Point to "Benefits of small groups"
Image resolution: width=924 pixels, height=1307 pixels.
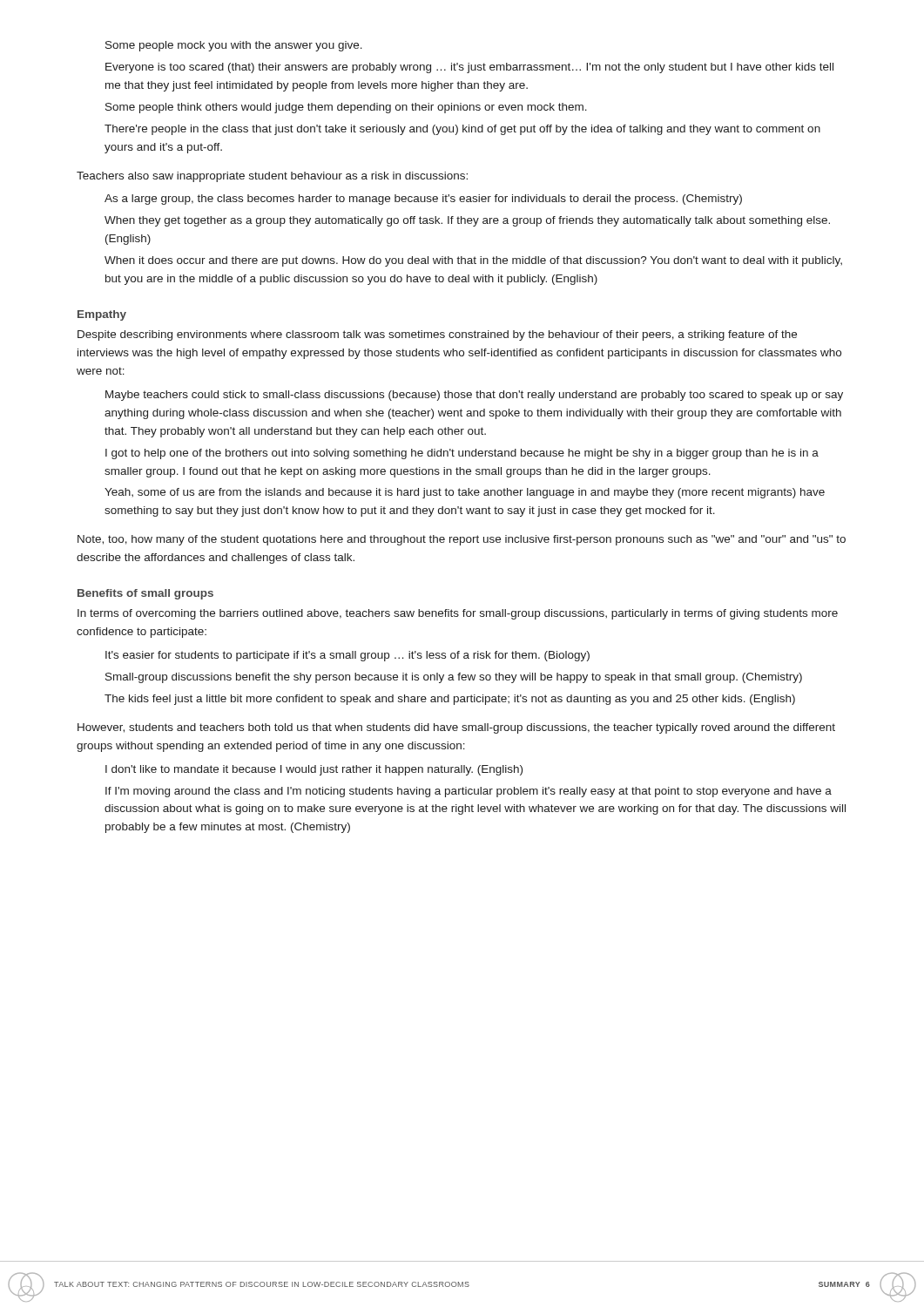145,593
